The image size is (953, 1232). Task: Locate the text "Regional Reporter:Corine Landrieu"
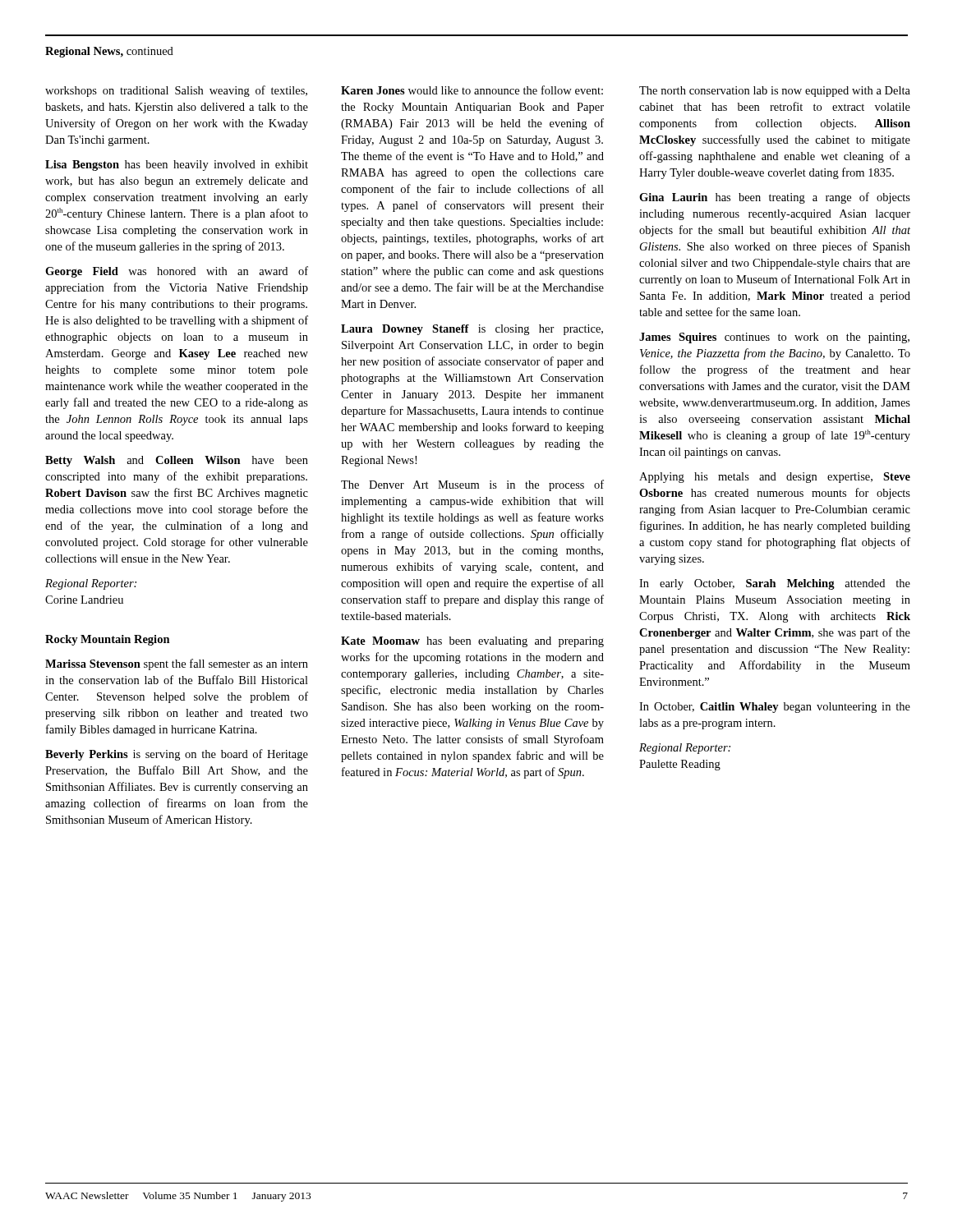pos(91,584)
